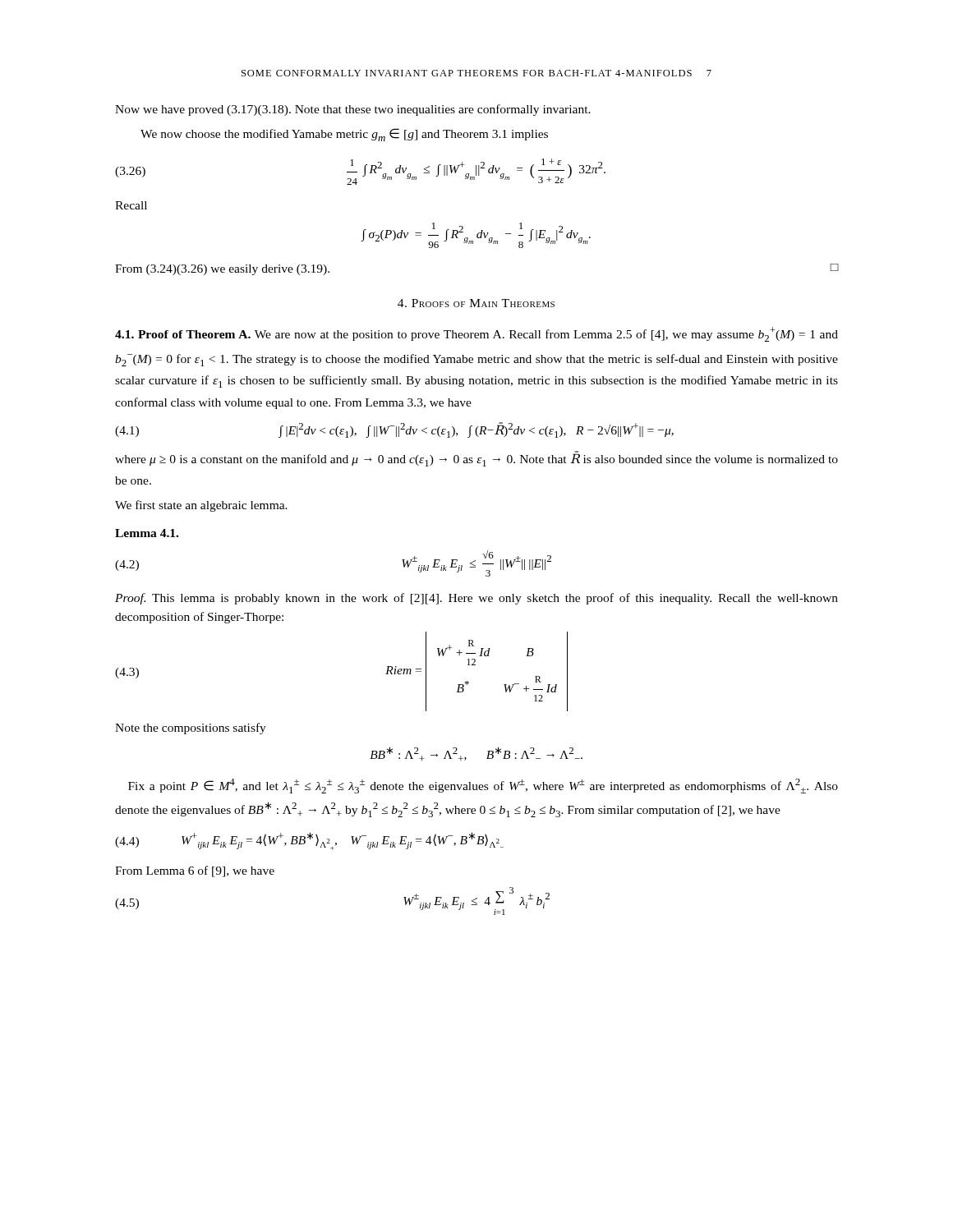This screenshot has height=1232, width=953.
Task: Click the formula that begins "(3.26) 1 24 ∫ R2gm dvgm ≤ ∫"
Action: pyautogui.click(x=452, y=171)
